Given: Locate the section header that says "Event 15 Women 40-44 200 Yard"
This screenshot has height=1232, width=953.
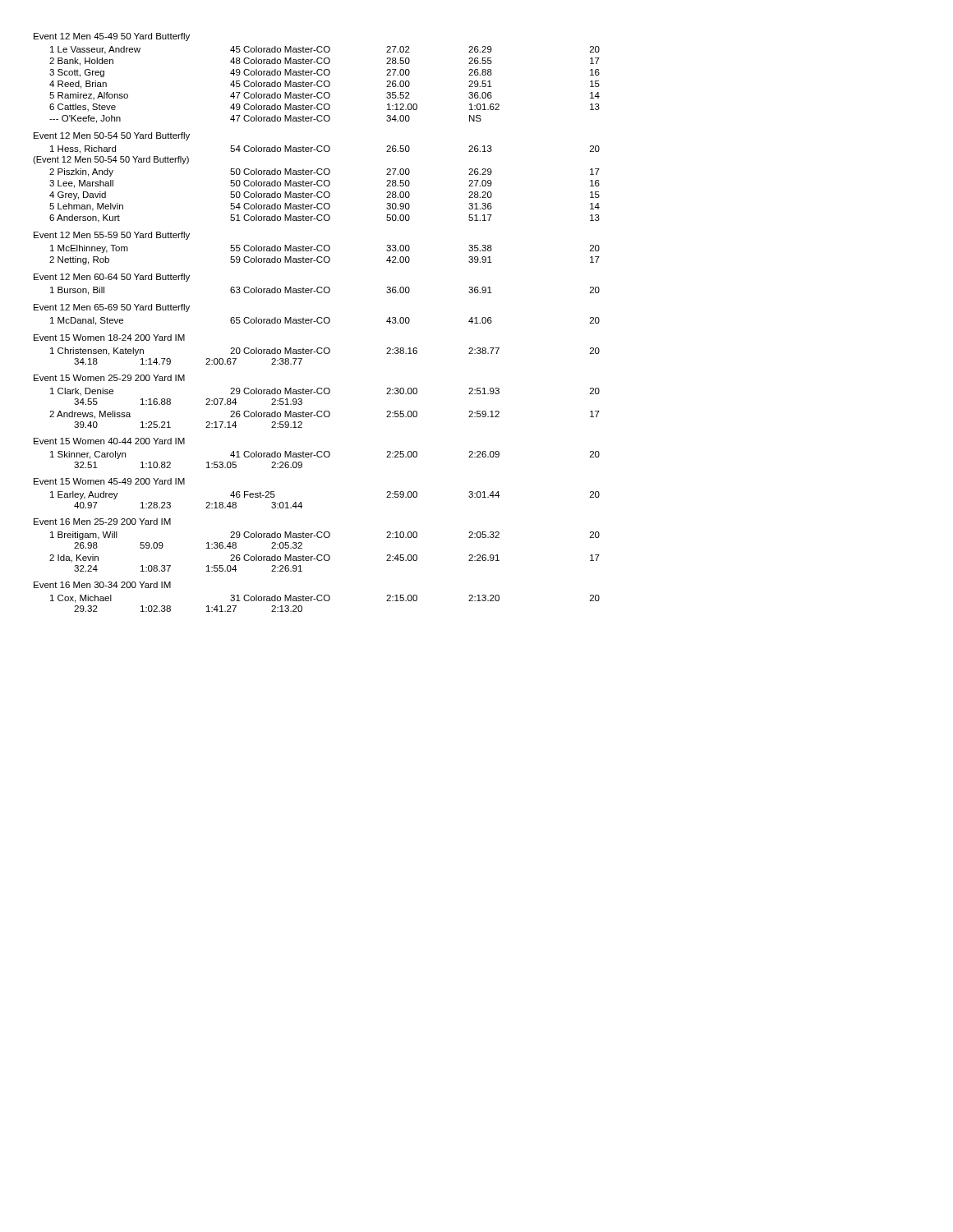Looking at the screenshot, I should [109, 441].
